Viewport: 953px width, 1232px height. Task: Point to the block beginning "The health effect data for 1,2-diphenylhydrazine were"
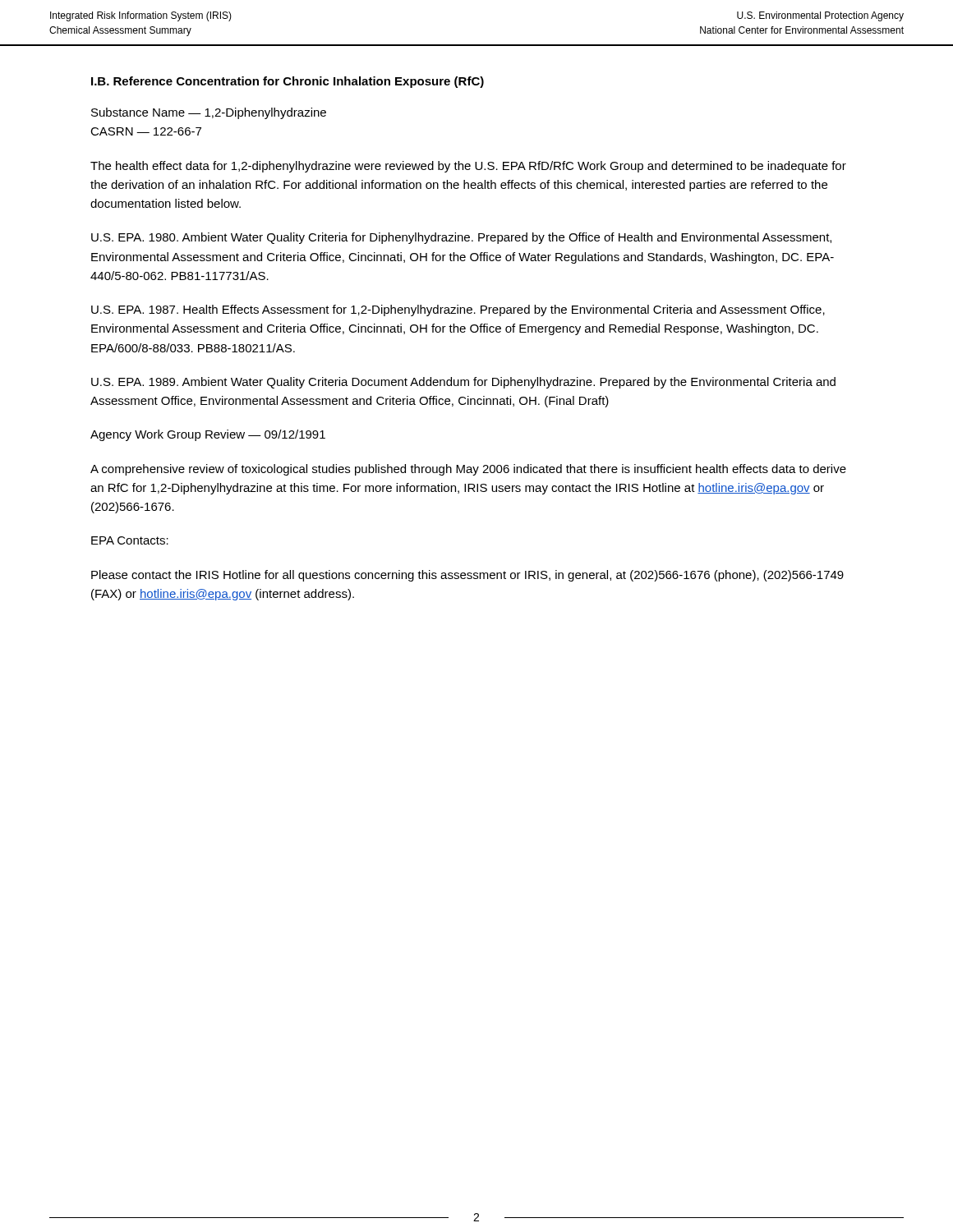468,184
